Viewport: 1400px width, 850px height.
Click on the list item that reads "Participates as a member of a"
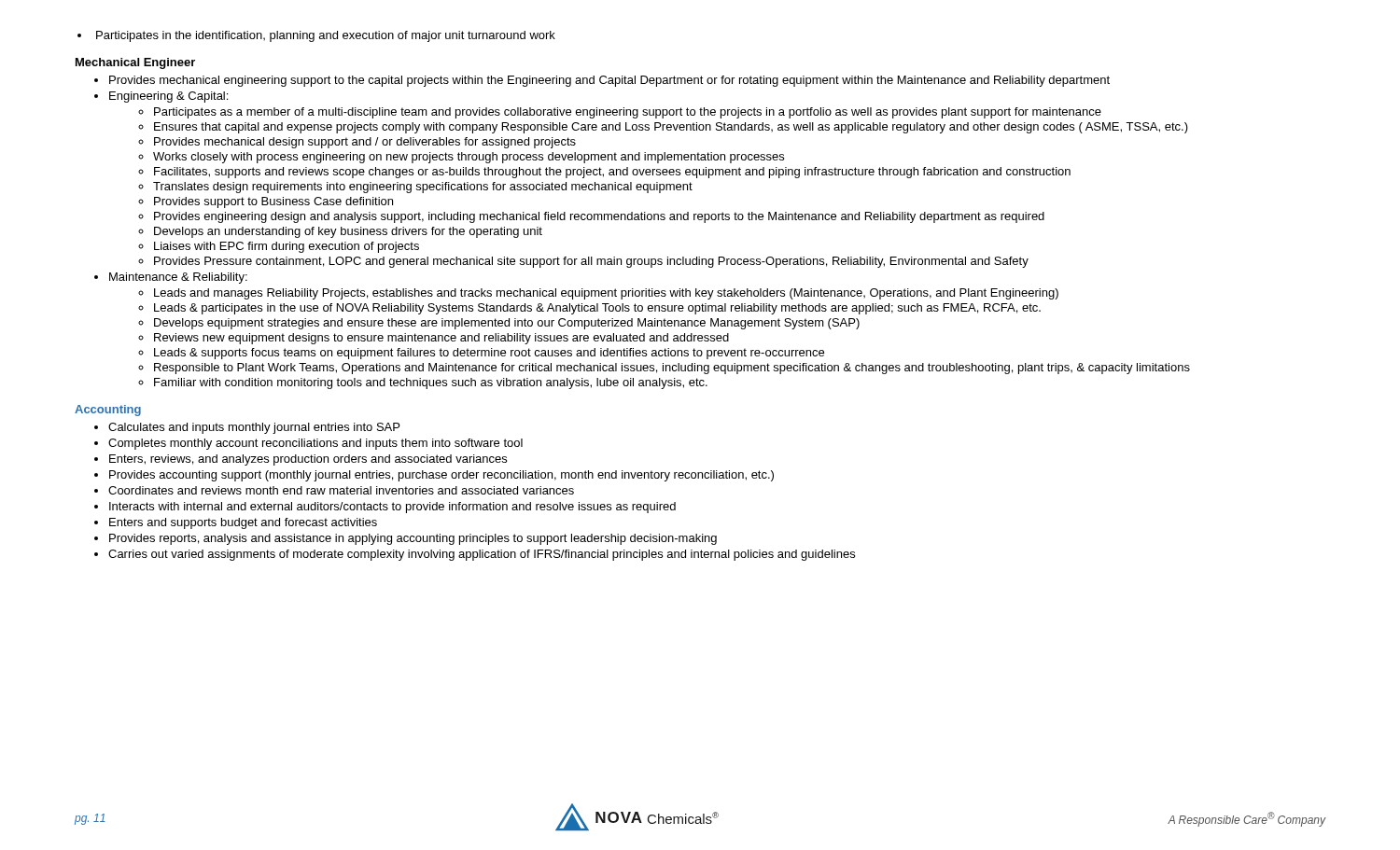point(627,111)
